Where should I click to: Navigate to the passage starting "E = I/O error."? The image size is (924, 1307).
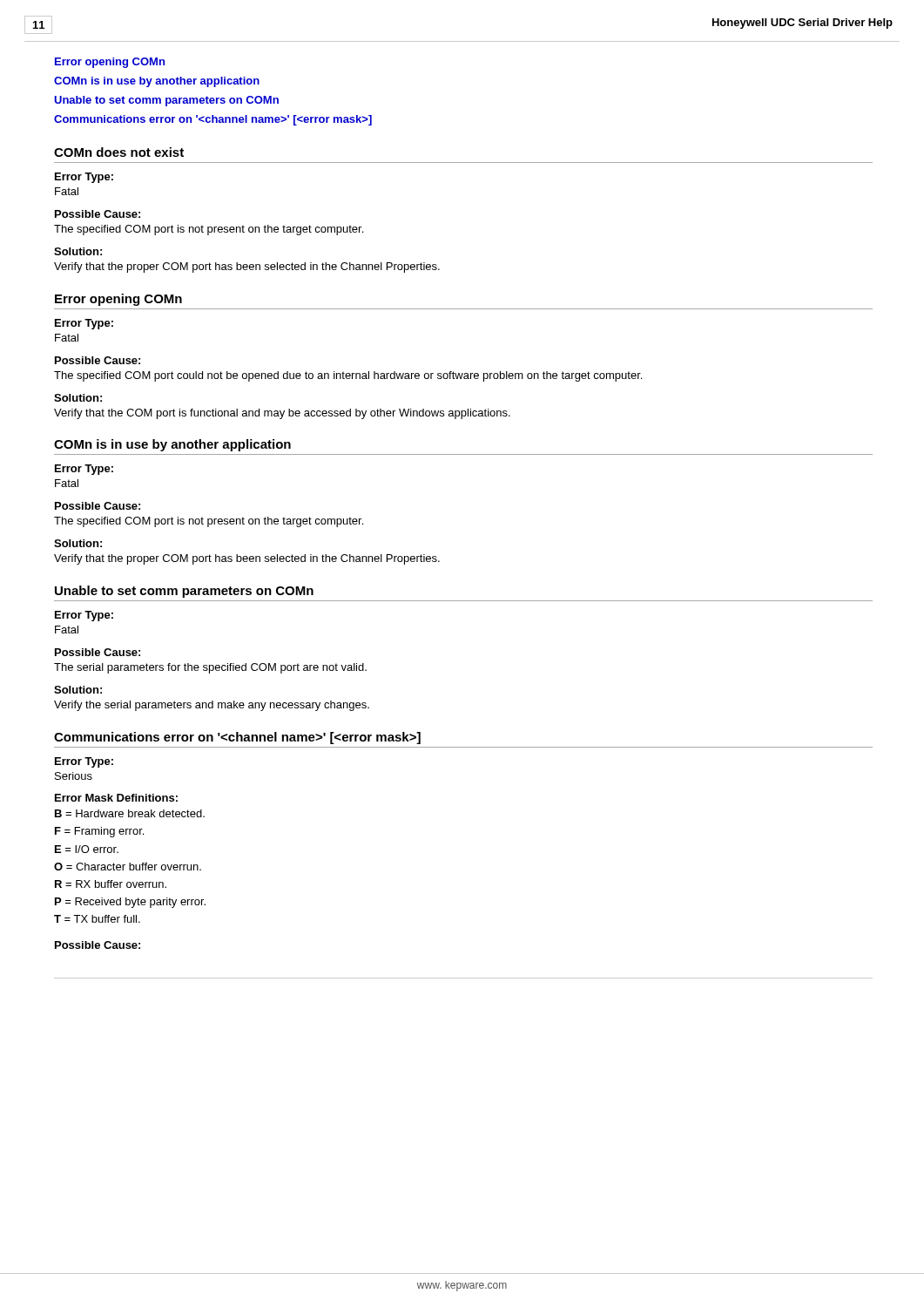coord(87,849)
